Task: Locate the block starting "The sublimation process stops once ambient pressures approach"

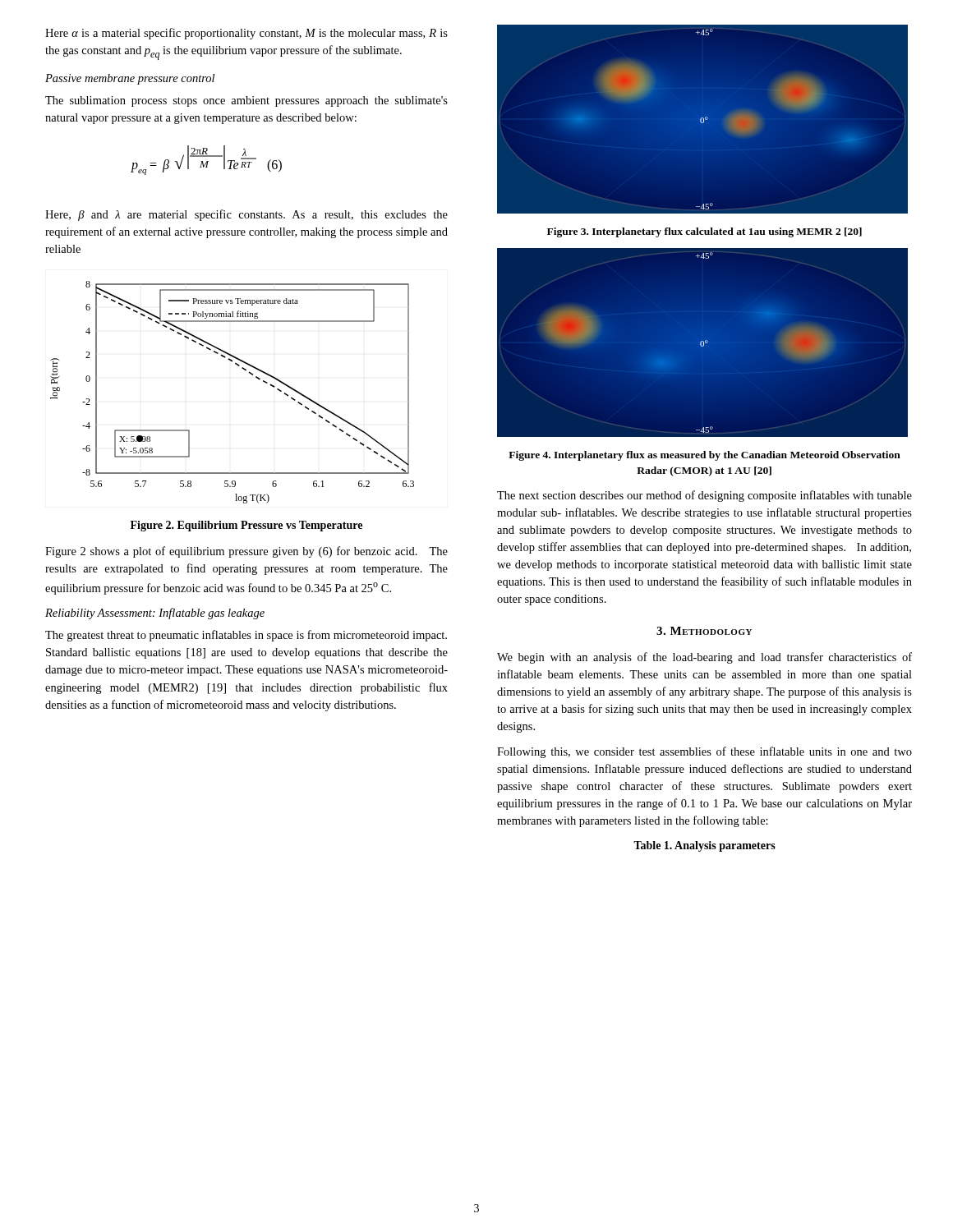Action: click(x=246, y=109)
